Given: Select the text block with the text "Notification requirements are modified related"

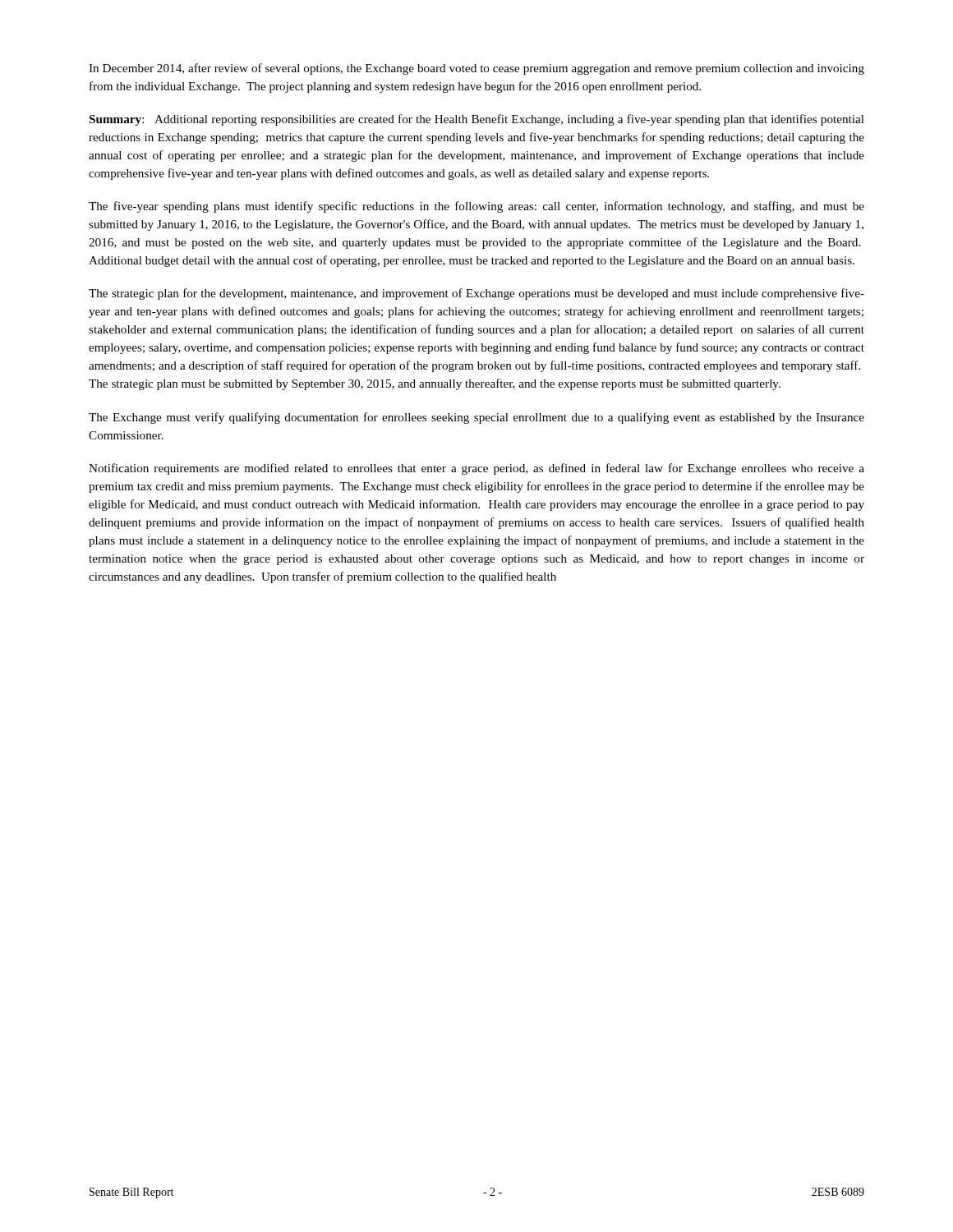Looking at the screenshot, I should tap(476, 522).
